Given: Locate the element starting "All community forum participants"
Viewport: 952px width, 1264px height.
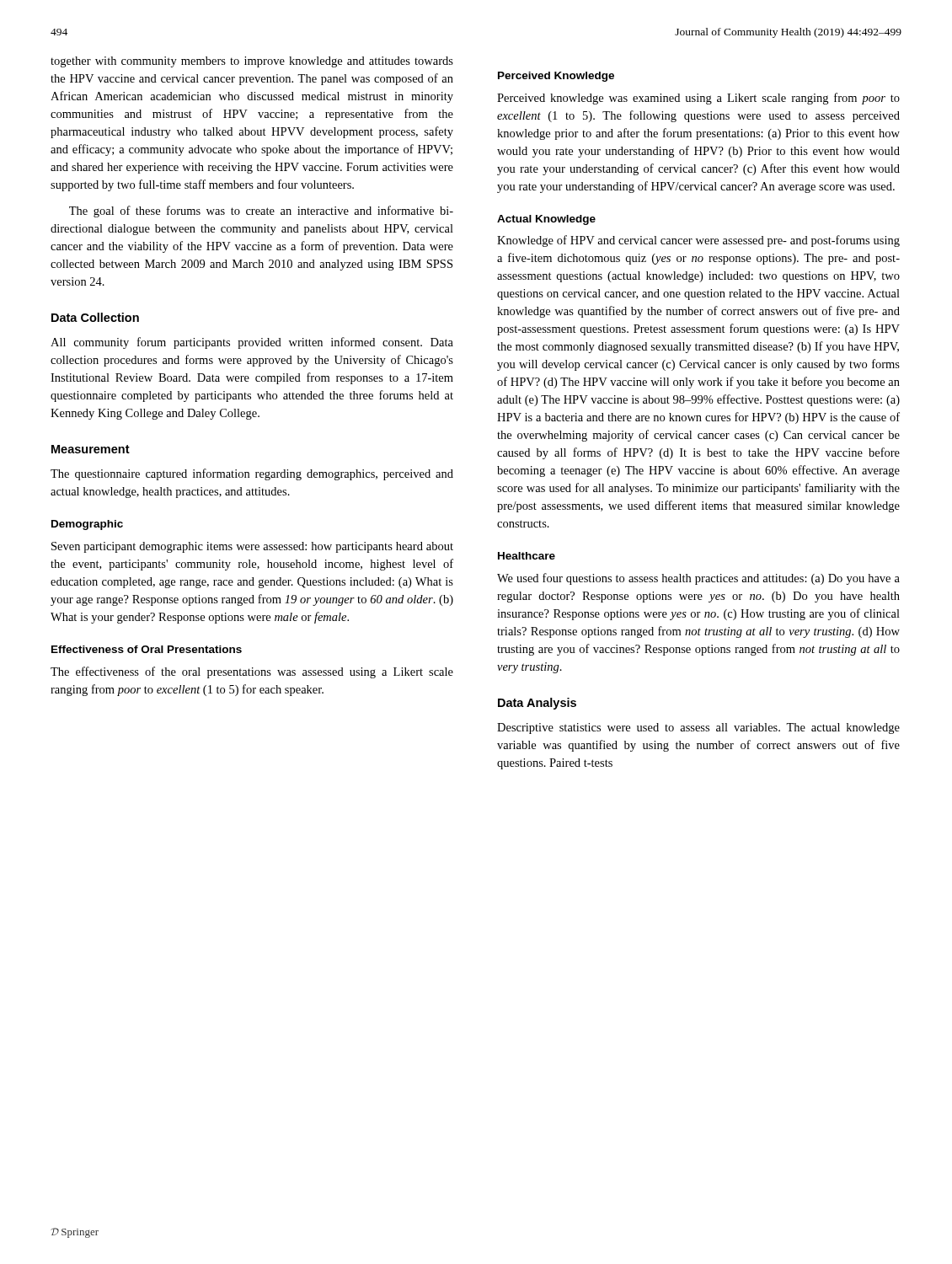Looking at the screenshot, I should pyautogui.click(x=252, y=378).
